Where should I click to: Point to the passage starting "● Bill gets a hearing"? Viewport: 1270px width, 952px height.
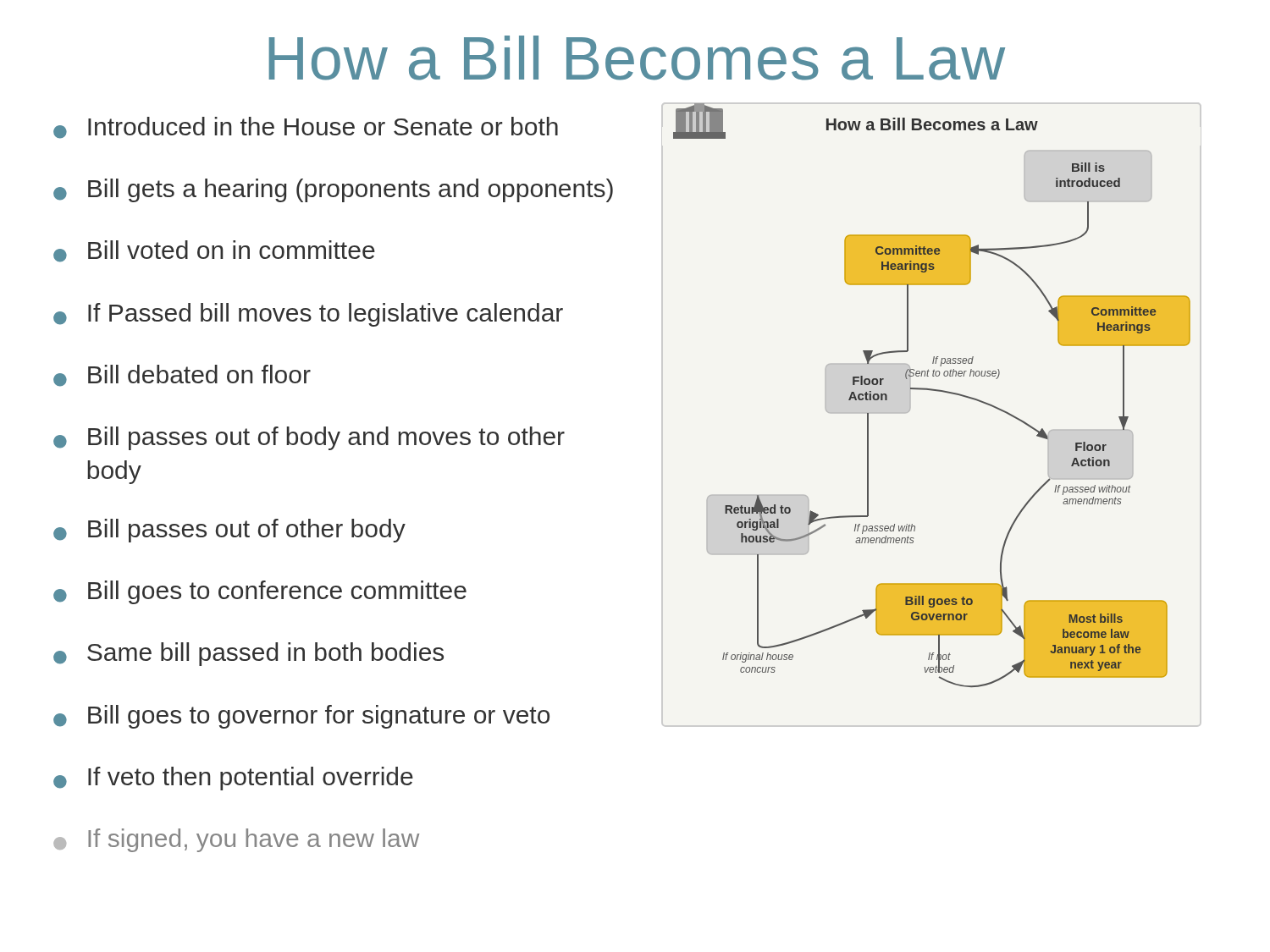point(333,191)
